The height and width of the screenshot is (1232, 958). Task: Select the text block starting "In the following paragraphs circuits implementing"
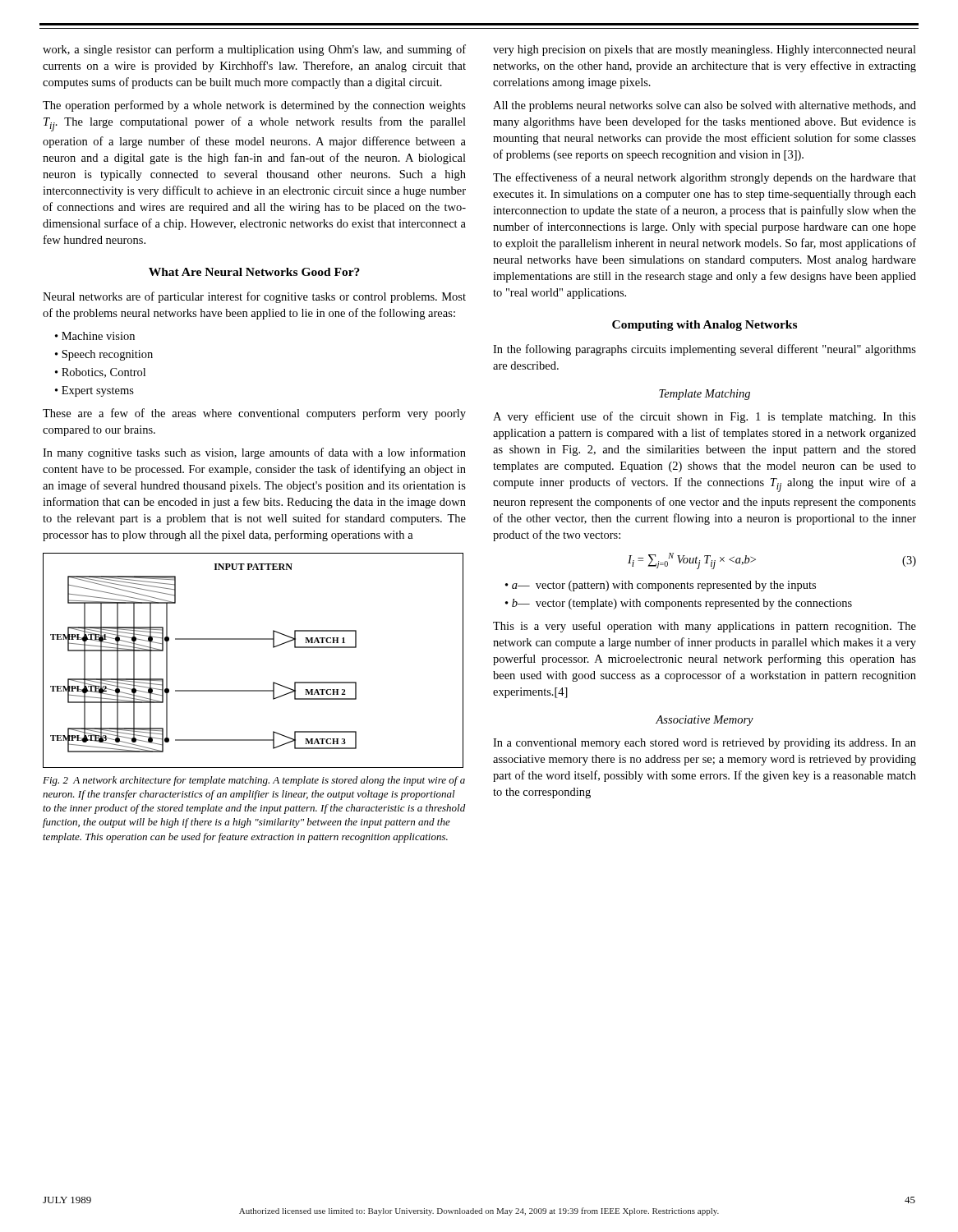click(x=705, y=358)
